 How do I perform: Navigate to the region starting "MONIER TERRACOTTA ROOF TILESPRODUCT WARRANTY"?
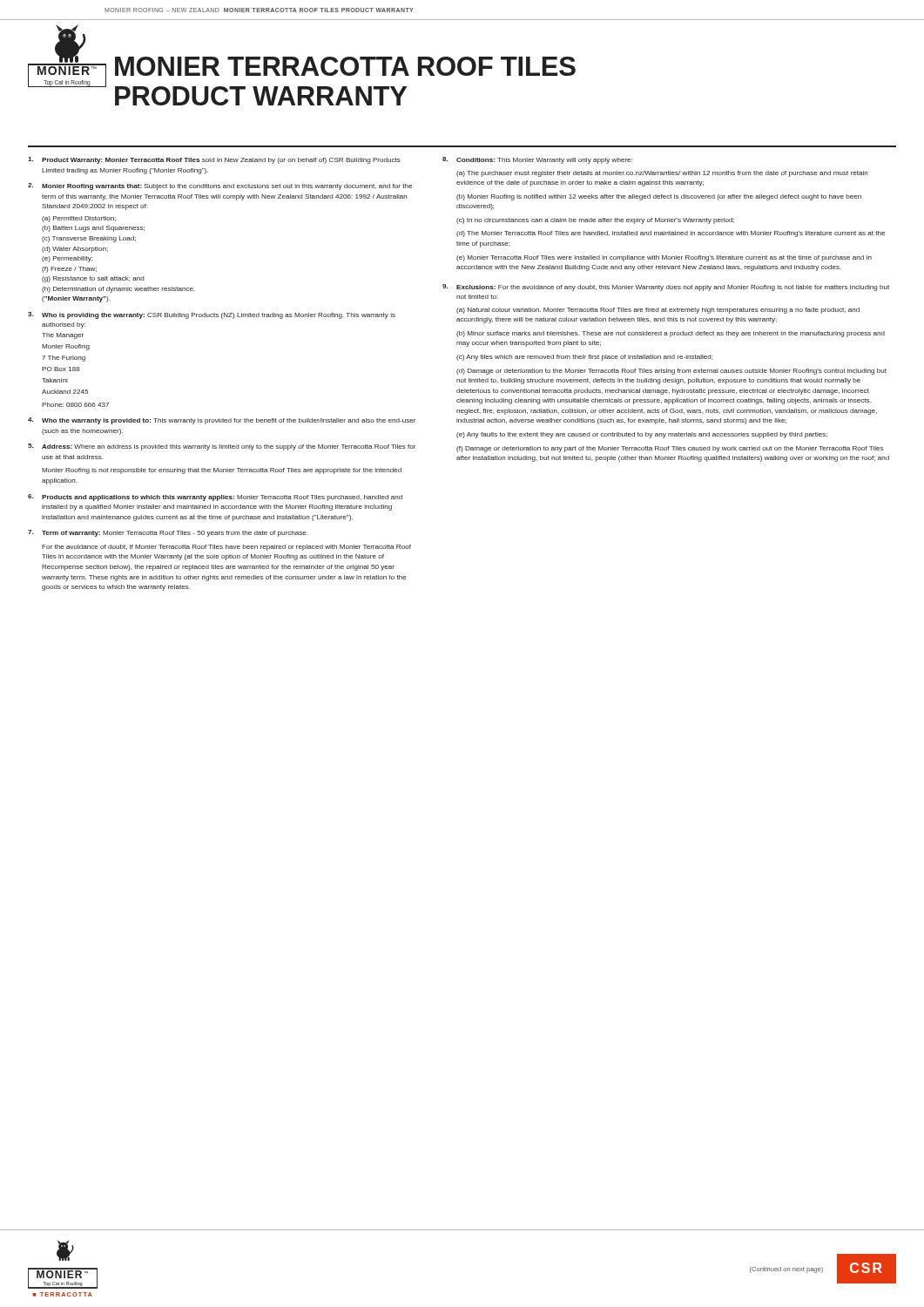point(505,82)
